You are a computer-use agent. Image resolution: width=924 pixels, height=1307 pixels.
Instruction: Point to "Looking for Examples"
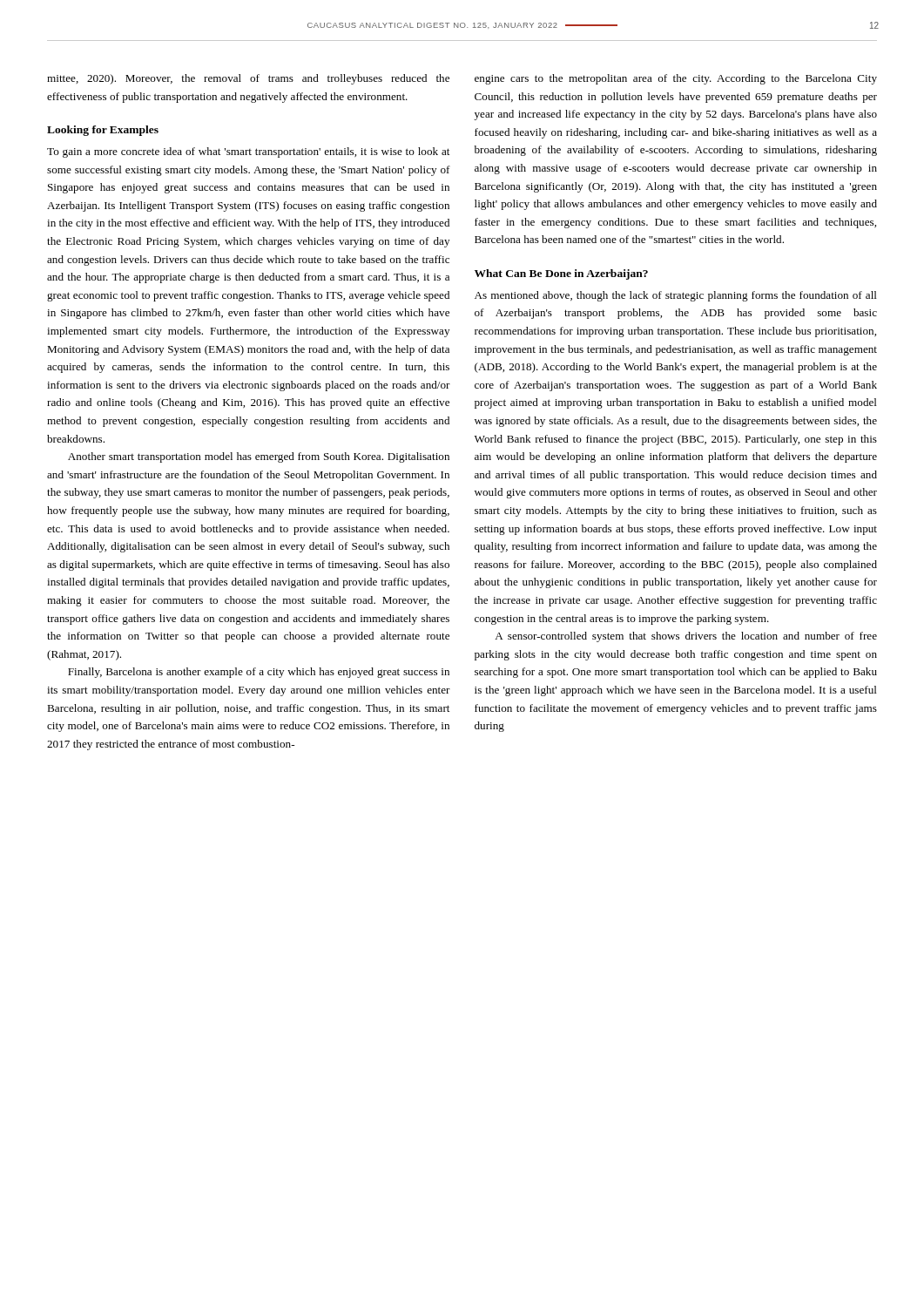click(x=103, y=130)
